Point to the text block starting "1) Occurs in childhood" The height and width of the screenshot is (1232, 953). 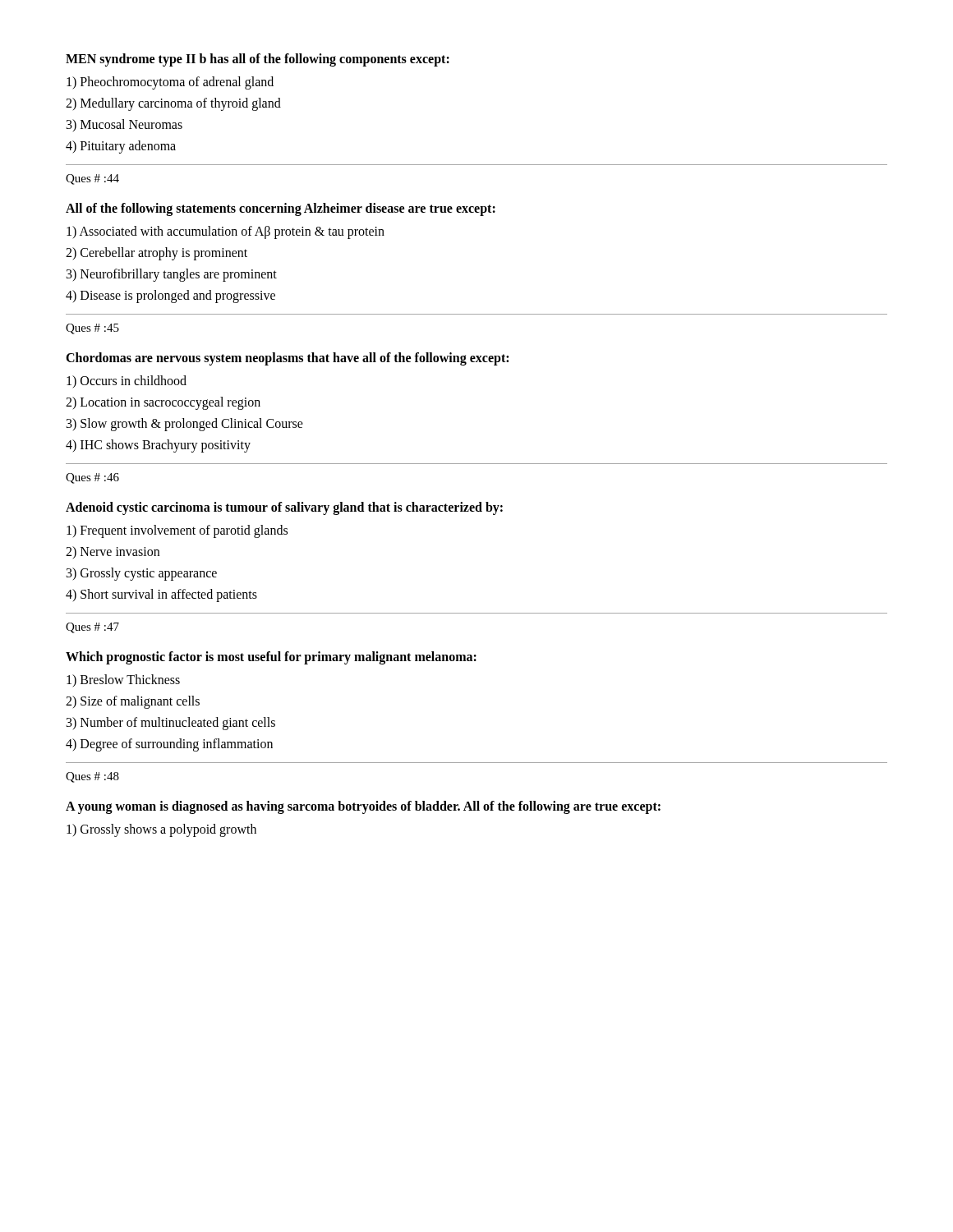click(x=126, y=381)
